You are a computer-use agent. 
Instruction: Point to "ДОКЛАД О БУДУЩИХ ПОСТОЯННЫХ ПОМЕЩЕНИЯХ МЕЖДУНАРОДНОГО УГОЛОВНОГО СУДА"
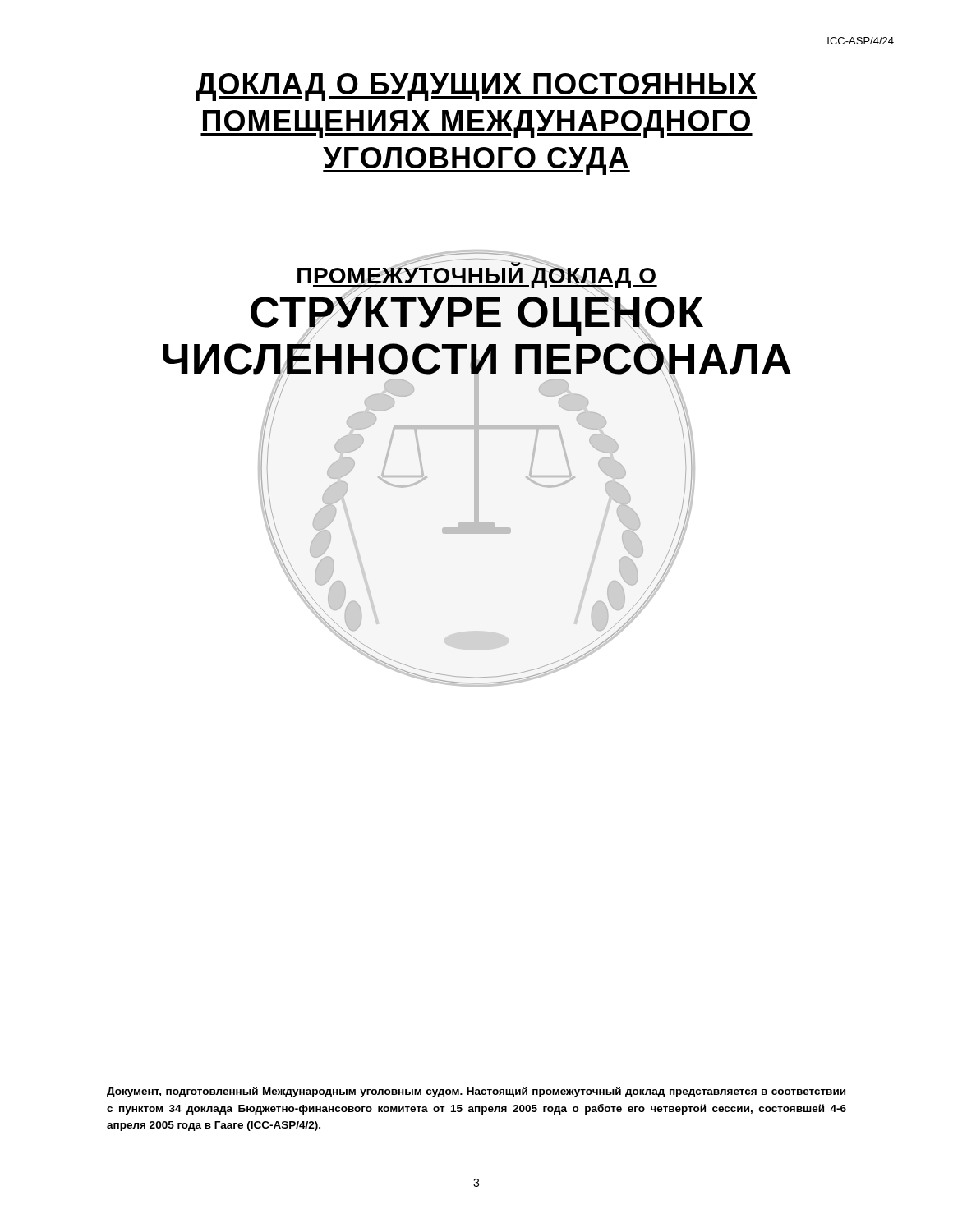pos(476,121)
